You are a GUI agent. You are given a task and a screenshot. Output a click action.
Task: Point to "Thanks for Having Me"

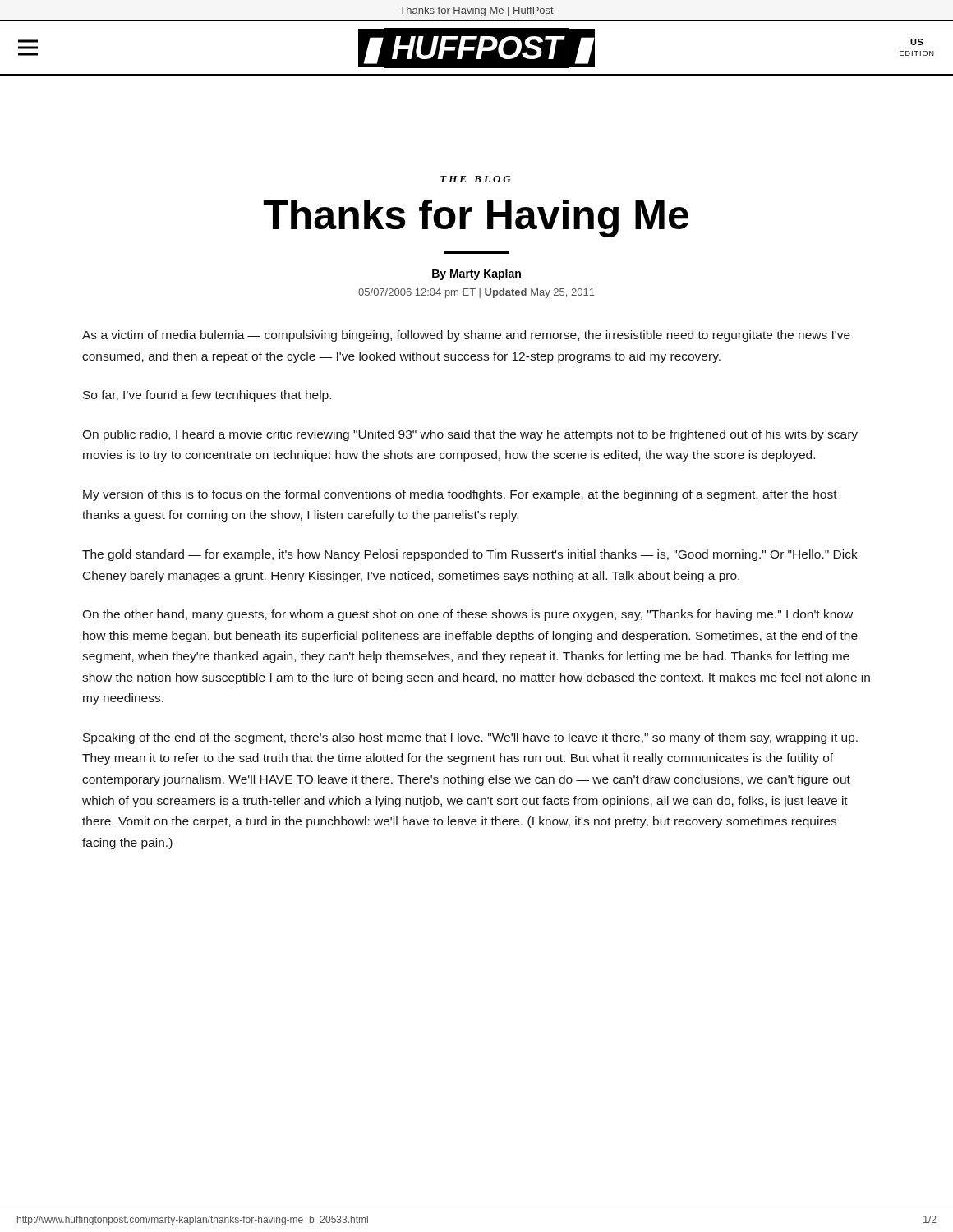tap(476, 216)
